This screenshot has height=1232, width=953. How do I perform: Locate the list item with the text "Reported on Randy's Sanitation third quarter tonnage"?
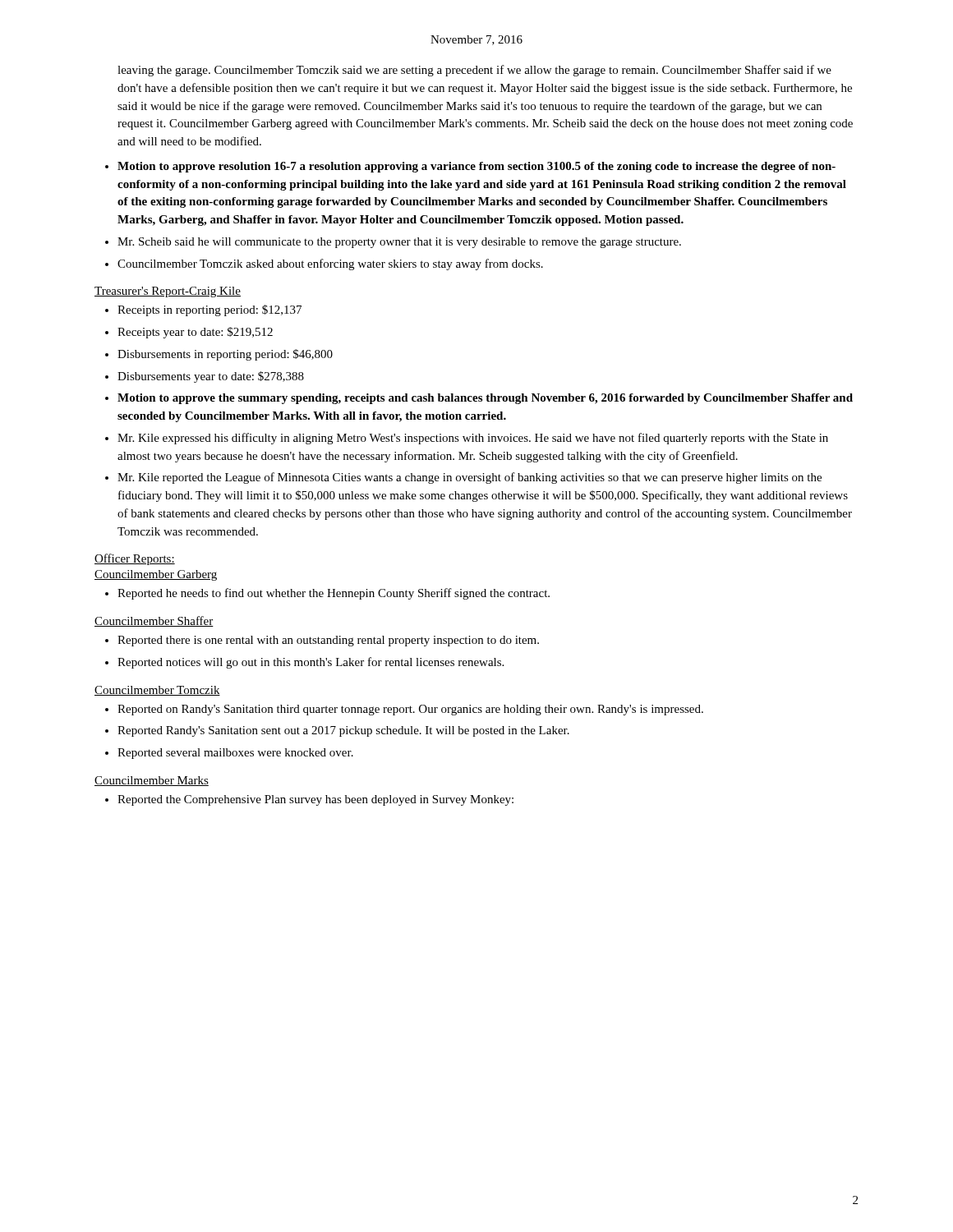(411, 708)
